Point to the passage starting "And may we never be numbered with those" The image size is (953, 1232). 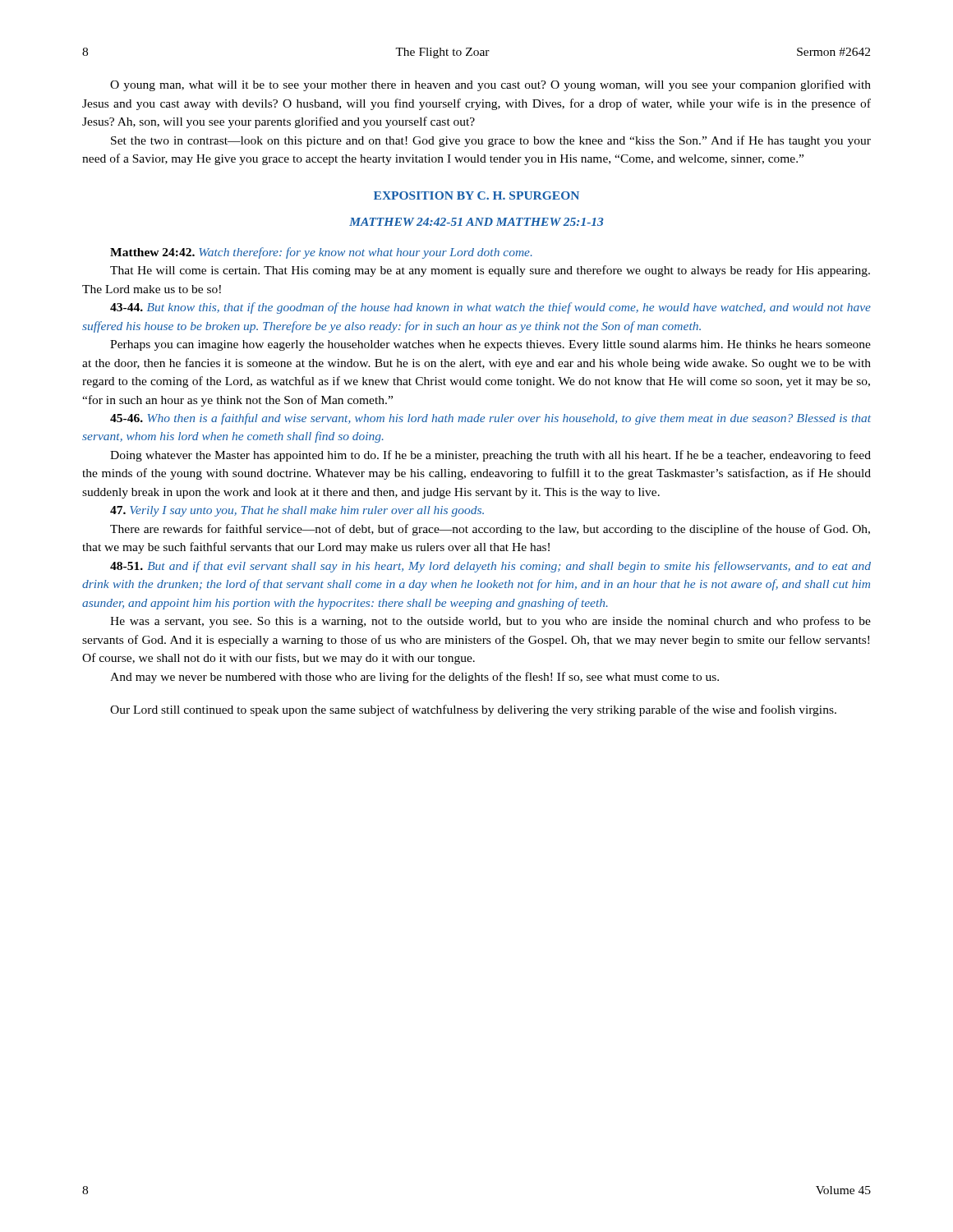(476, 677)
